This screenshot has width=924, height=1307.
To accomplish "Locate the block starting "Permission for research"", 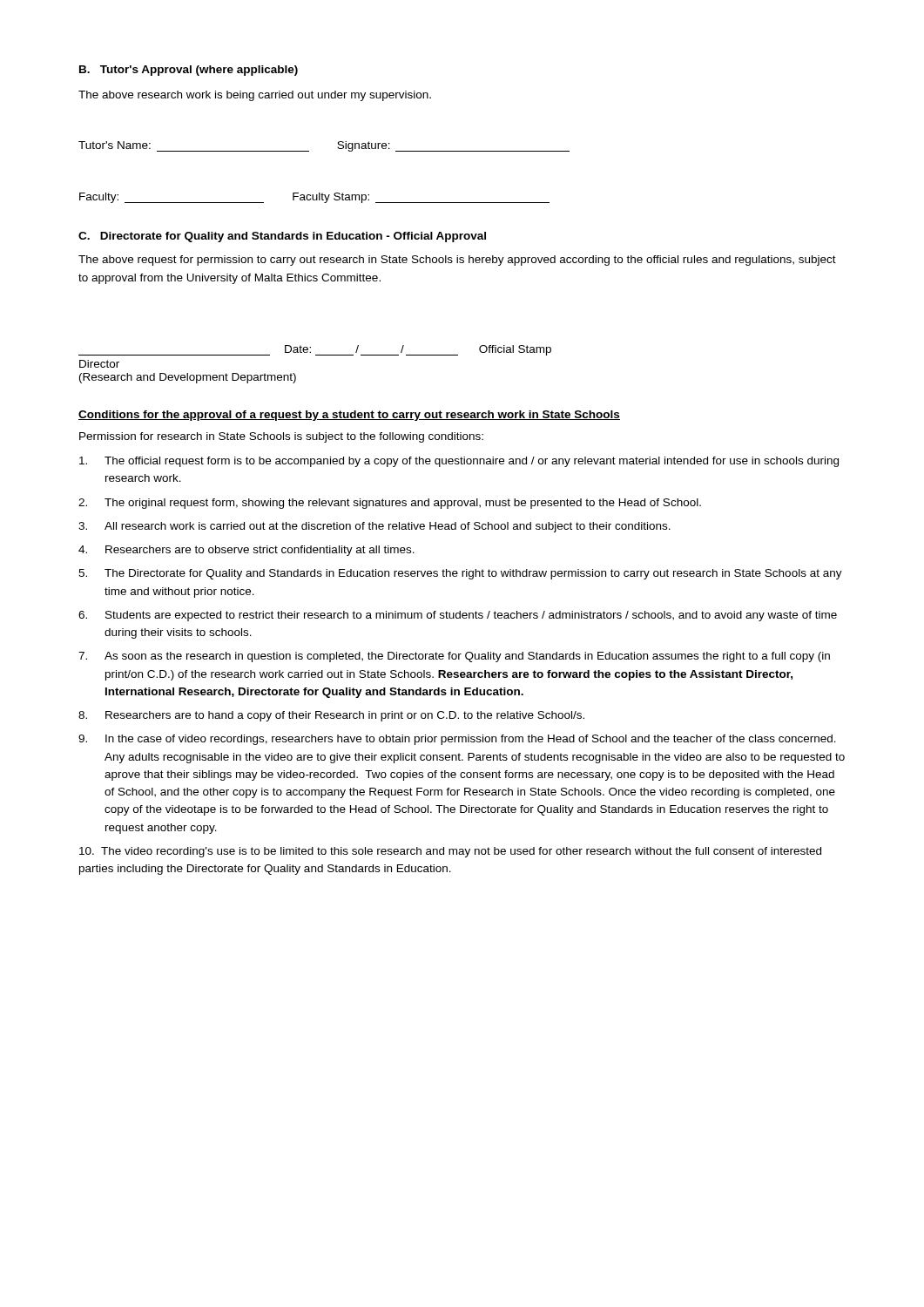I will [x=281, y=436].
